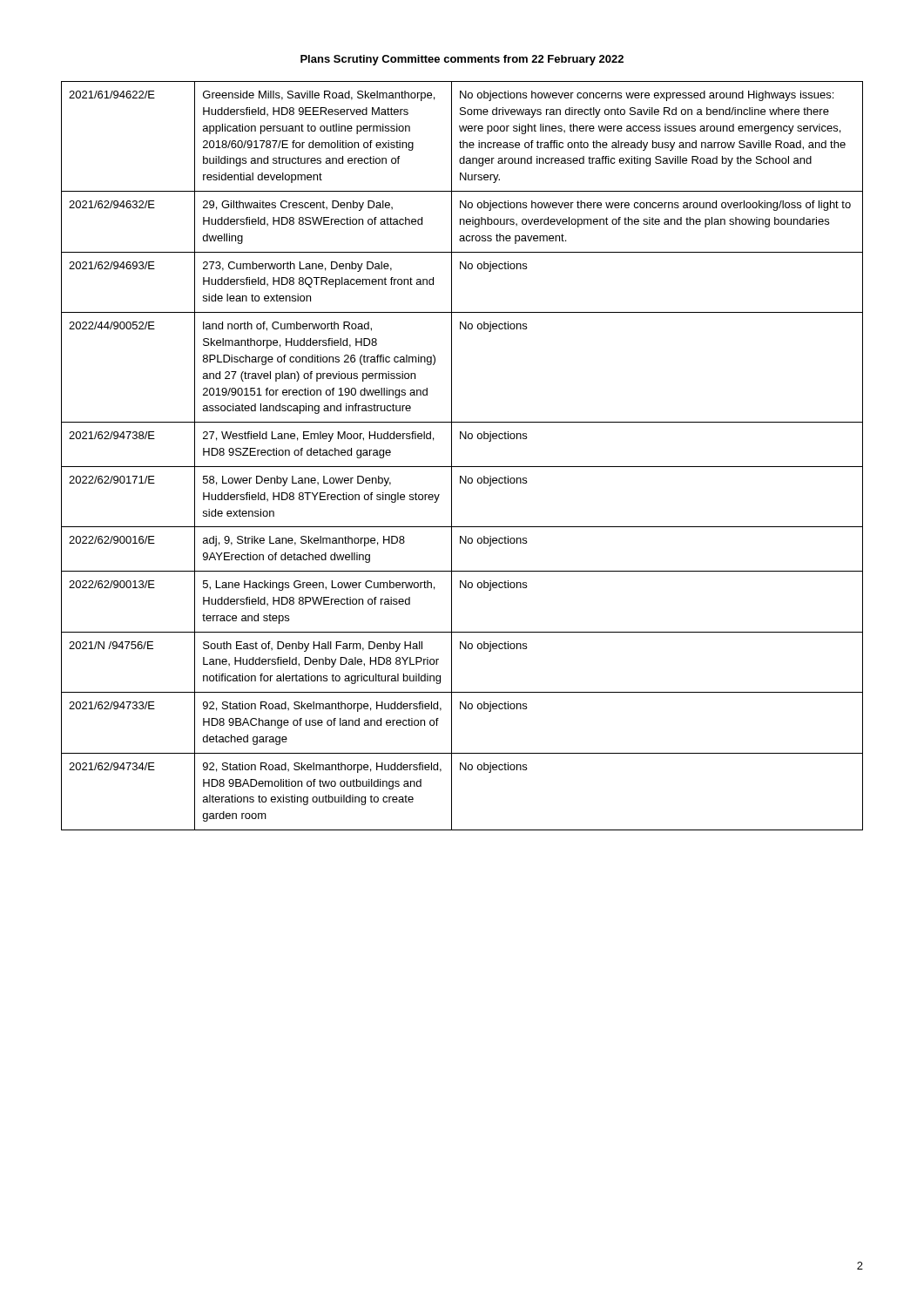This screenshot has width=924, height=1307.
Task: Select the table that reads "No objections"
Action: [462, 456]
